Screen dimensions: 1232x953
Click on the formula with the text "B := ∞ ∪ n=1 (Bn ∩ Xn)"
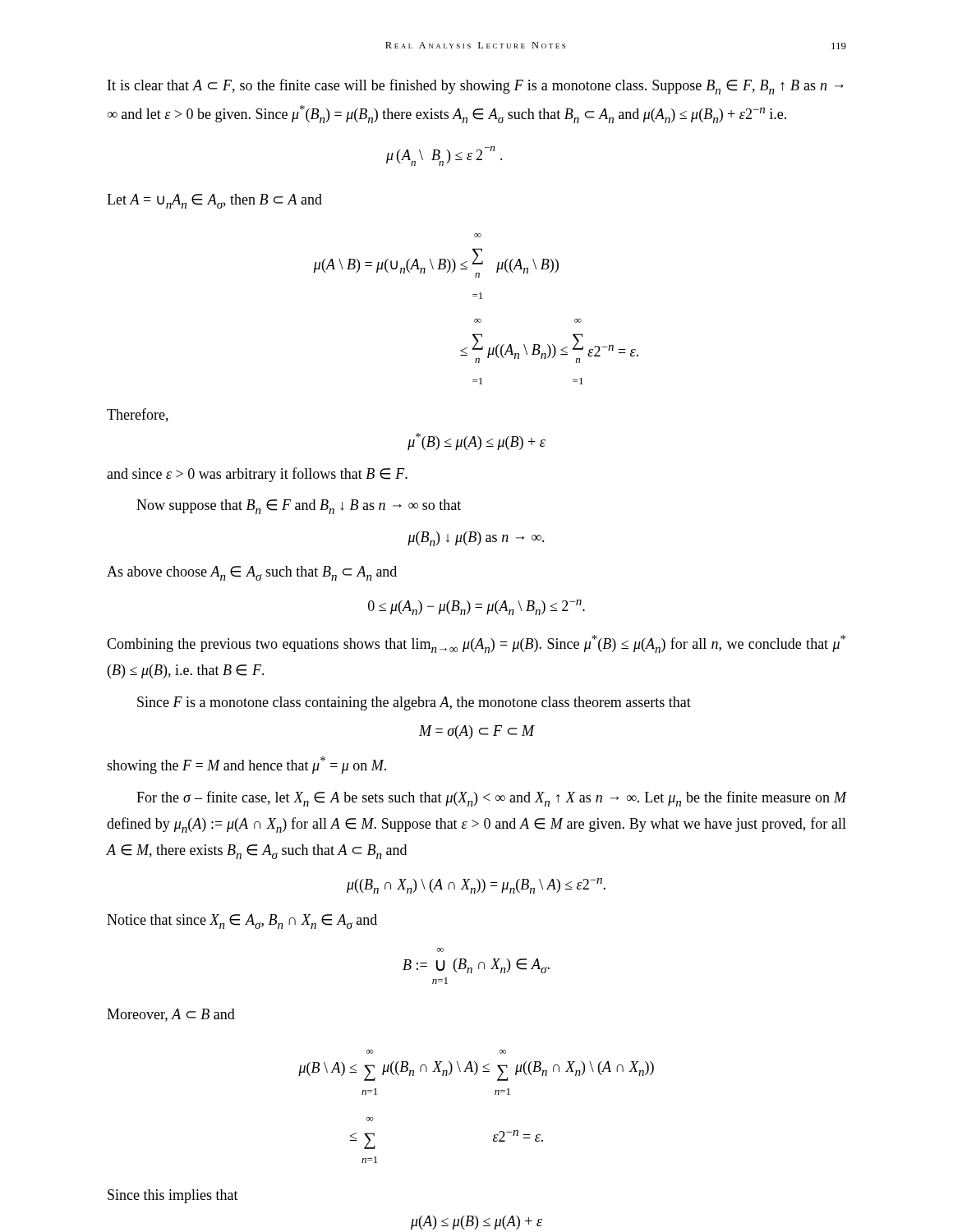point(476,965)
